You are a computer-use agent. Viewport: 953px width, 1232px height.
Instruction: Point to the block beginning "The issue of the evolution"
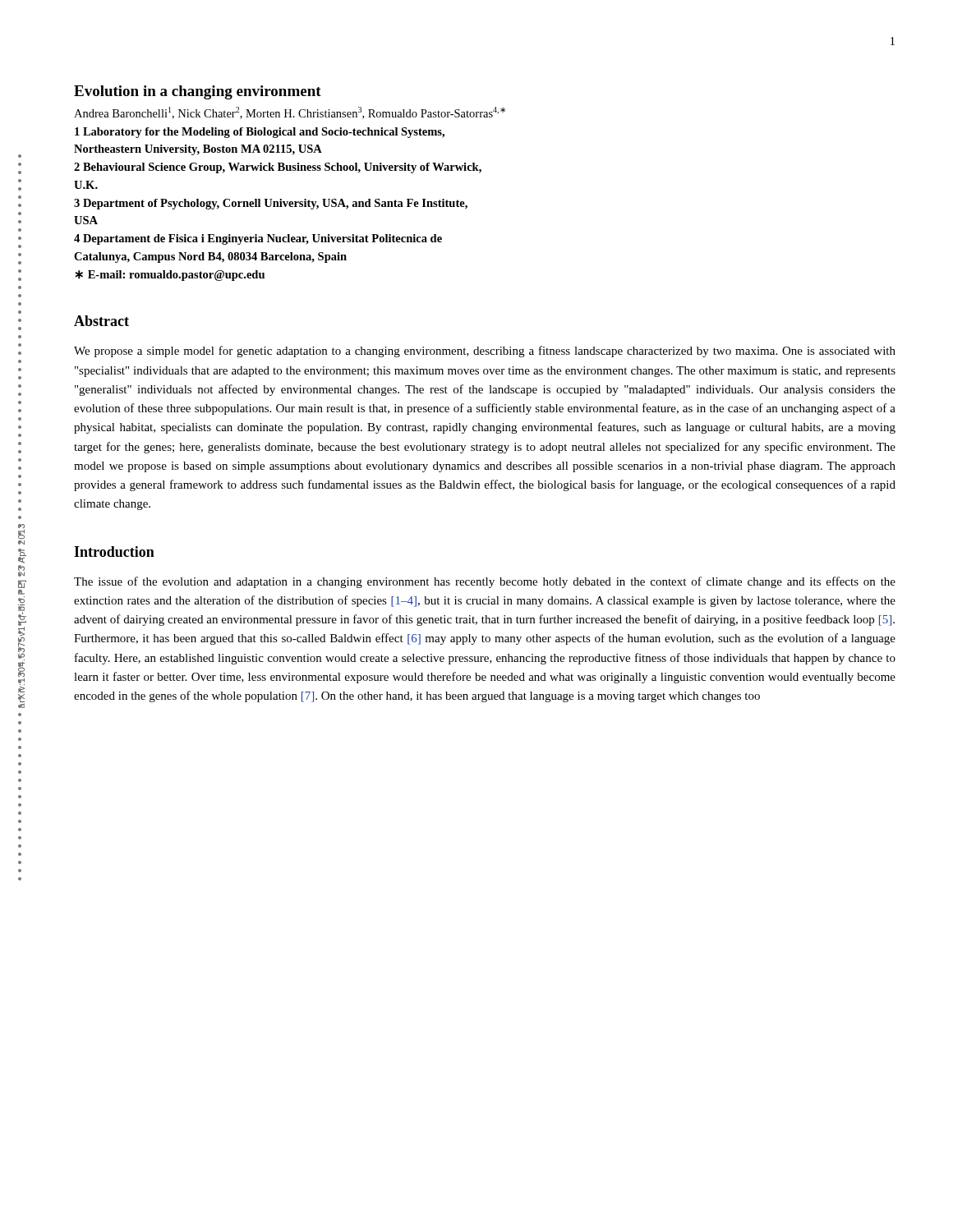[x=485, y=639]
